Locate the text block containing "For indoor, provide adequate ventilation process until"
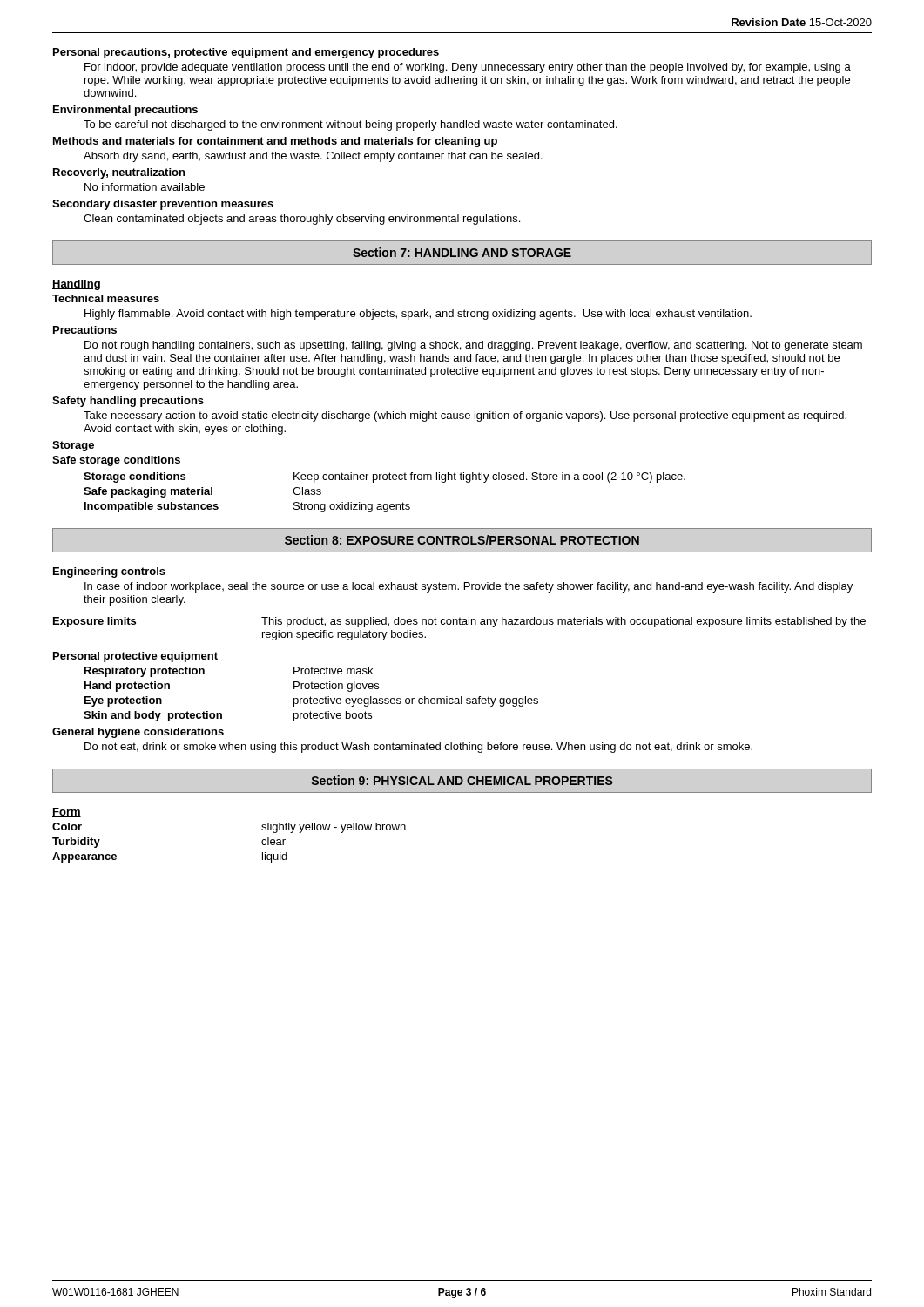Viewport: 924px width, 1307px height. click(467, 80)
